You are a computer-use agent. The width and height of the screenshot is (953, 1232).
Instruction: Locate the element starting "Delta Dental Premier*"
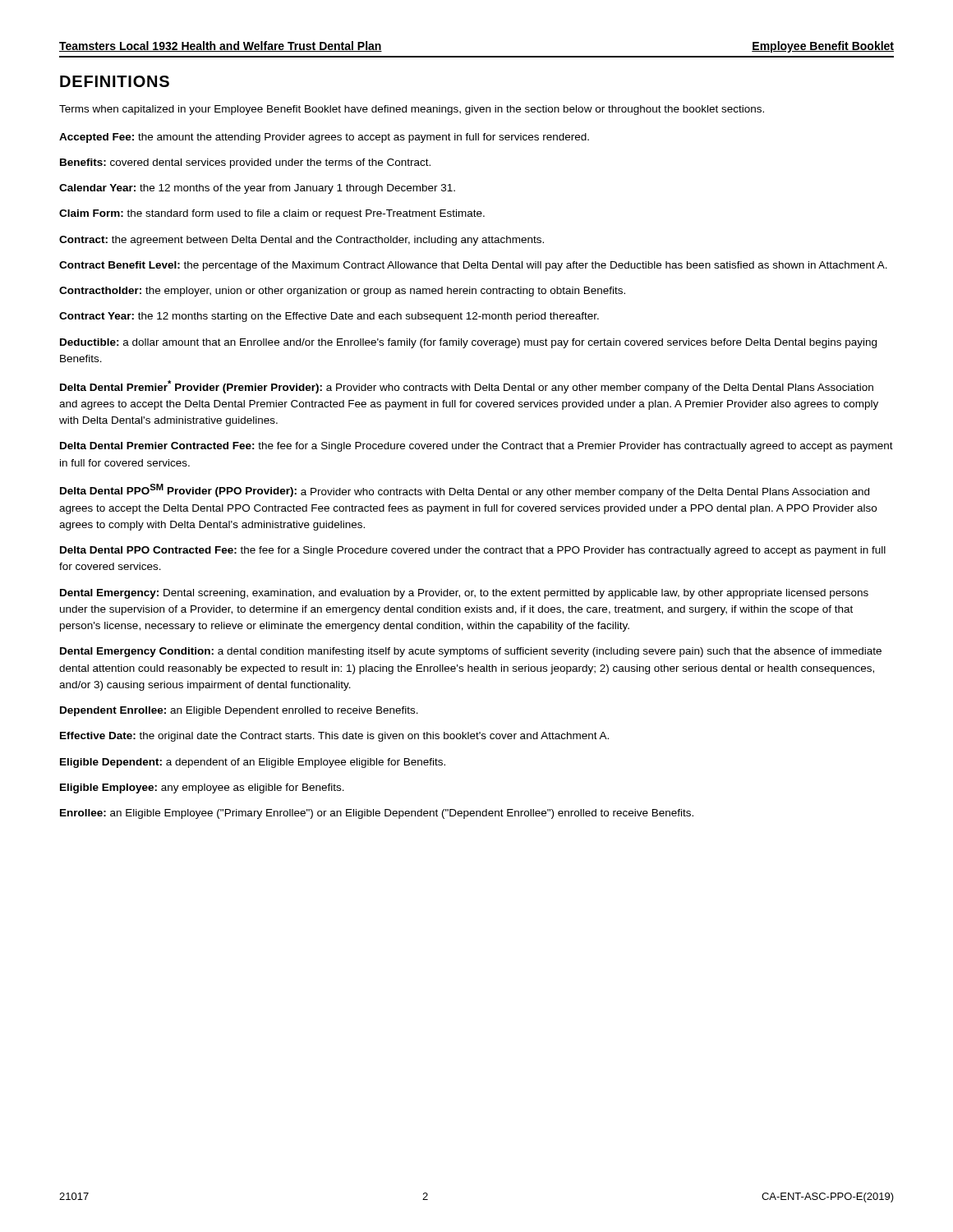pos(469,402)
